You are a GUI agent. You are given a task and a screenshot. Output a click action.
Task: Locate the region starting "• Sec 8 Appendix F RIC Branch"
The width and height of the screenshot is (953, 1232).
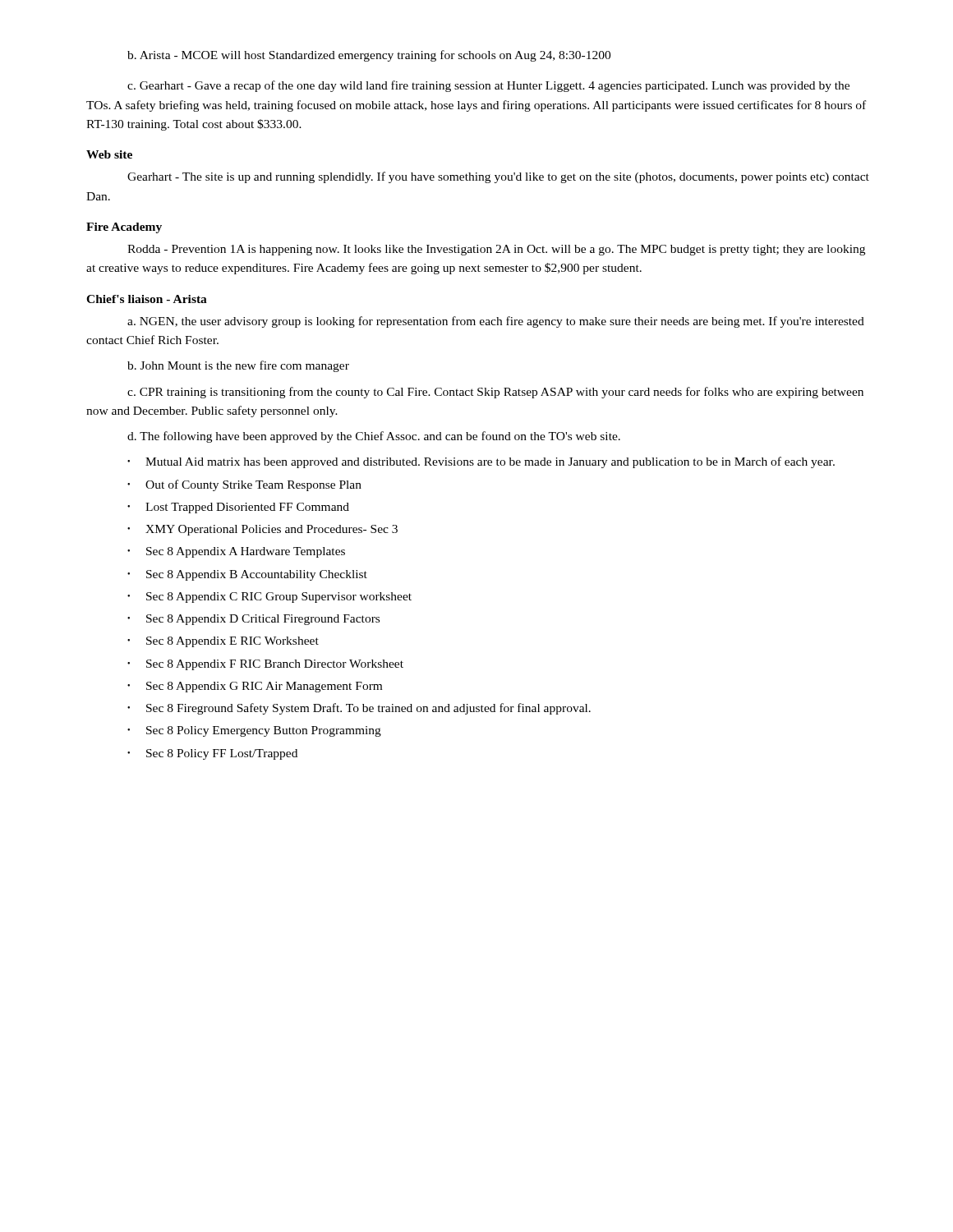point(265,665)
